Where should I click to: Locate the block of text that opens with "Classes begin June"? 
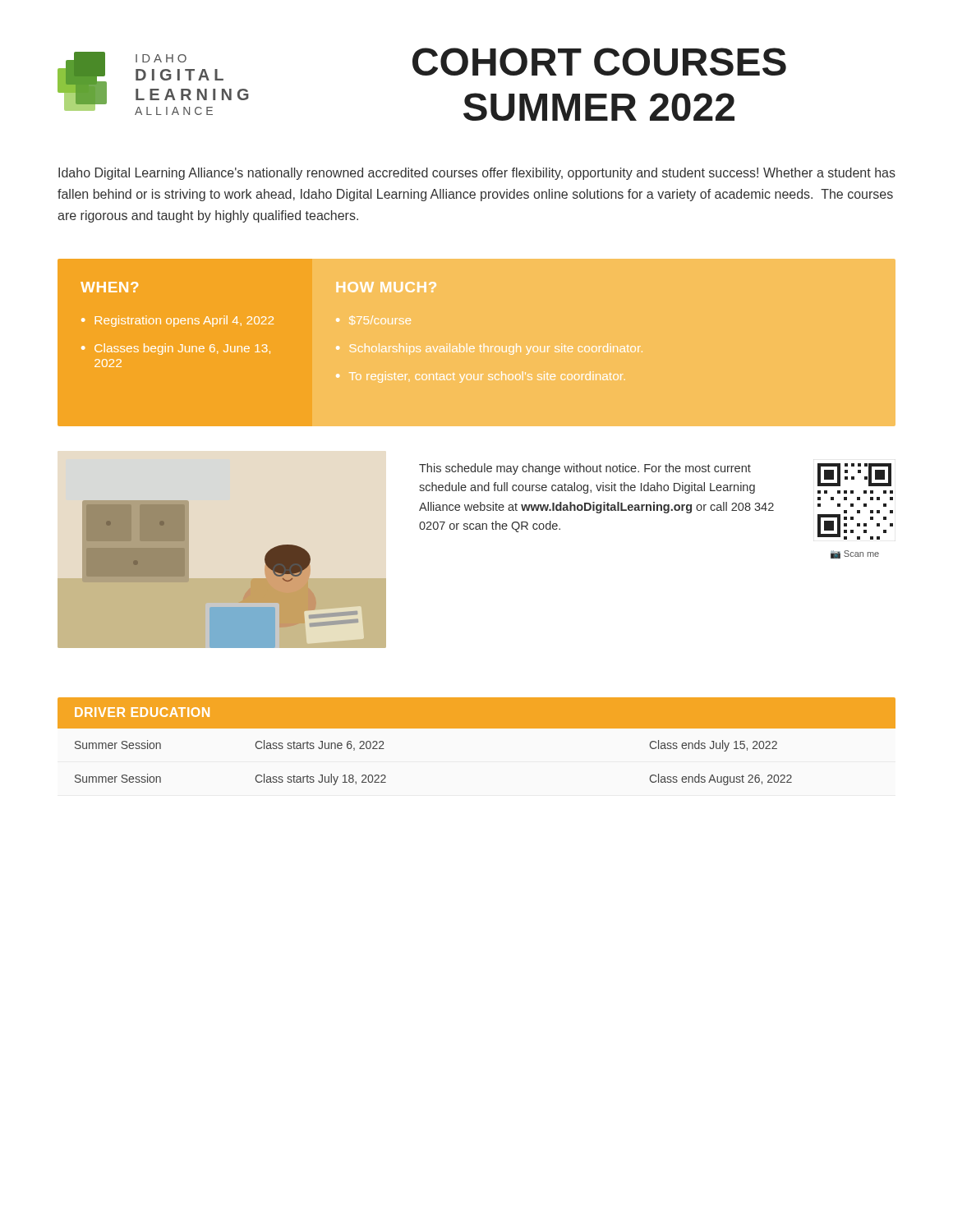183,355
